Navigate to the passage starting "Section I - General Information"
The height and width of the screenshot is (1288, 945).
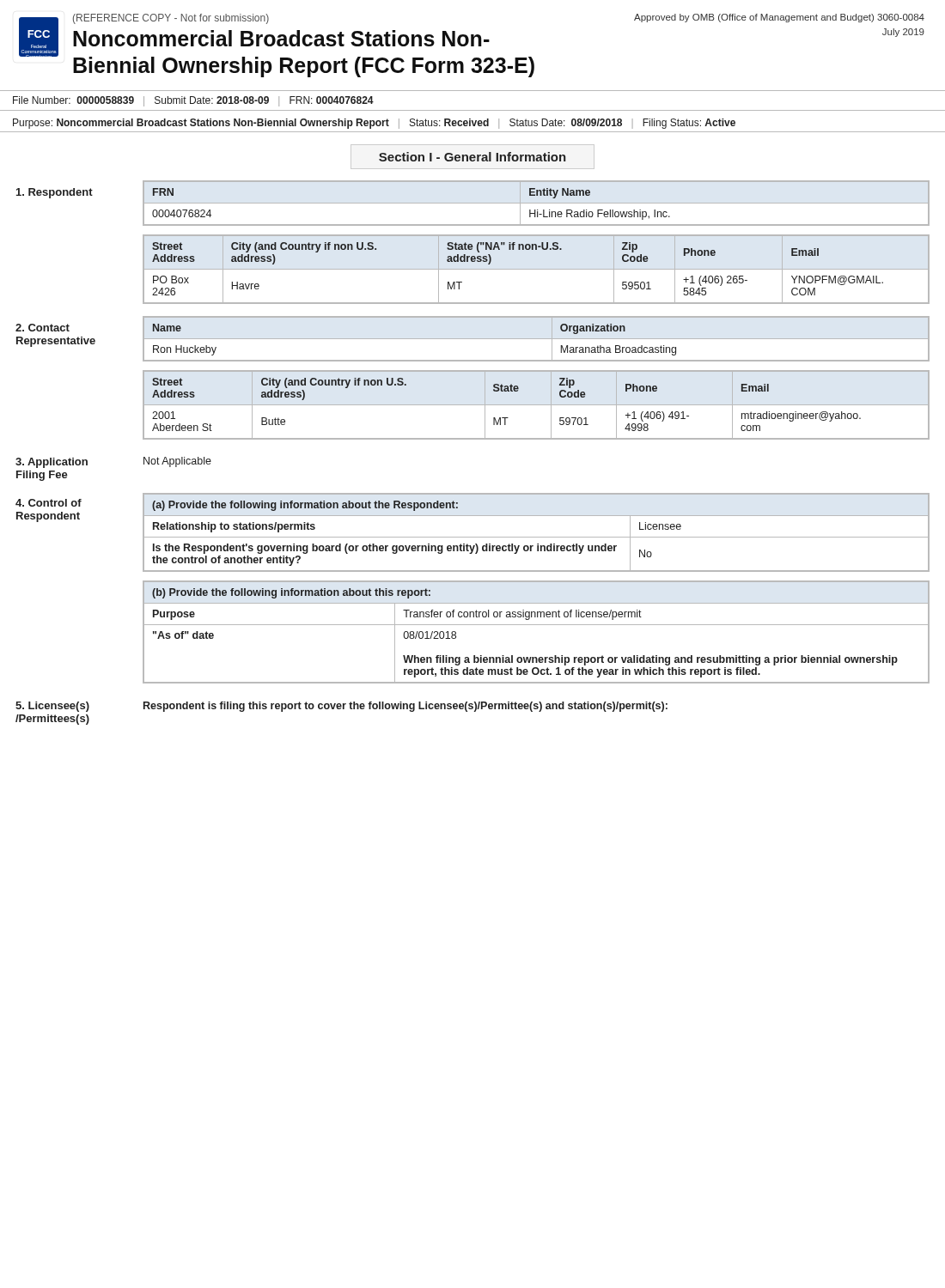(x=472, y=157)
